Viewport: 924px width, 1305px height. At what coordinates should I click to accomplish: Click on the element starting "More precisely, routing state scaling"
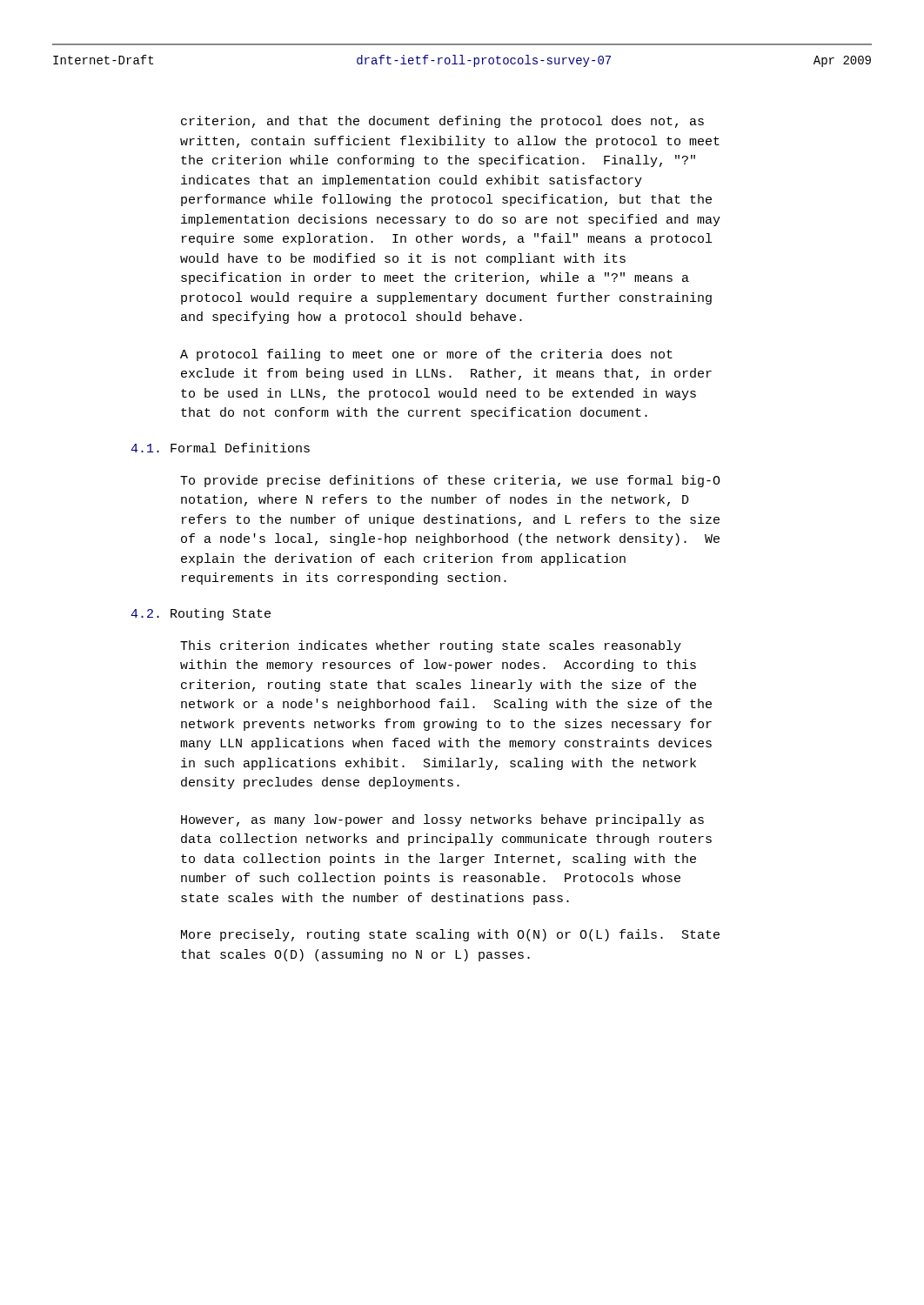tap(439, 945)
